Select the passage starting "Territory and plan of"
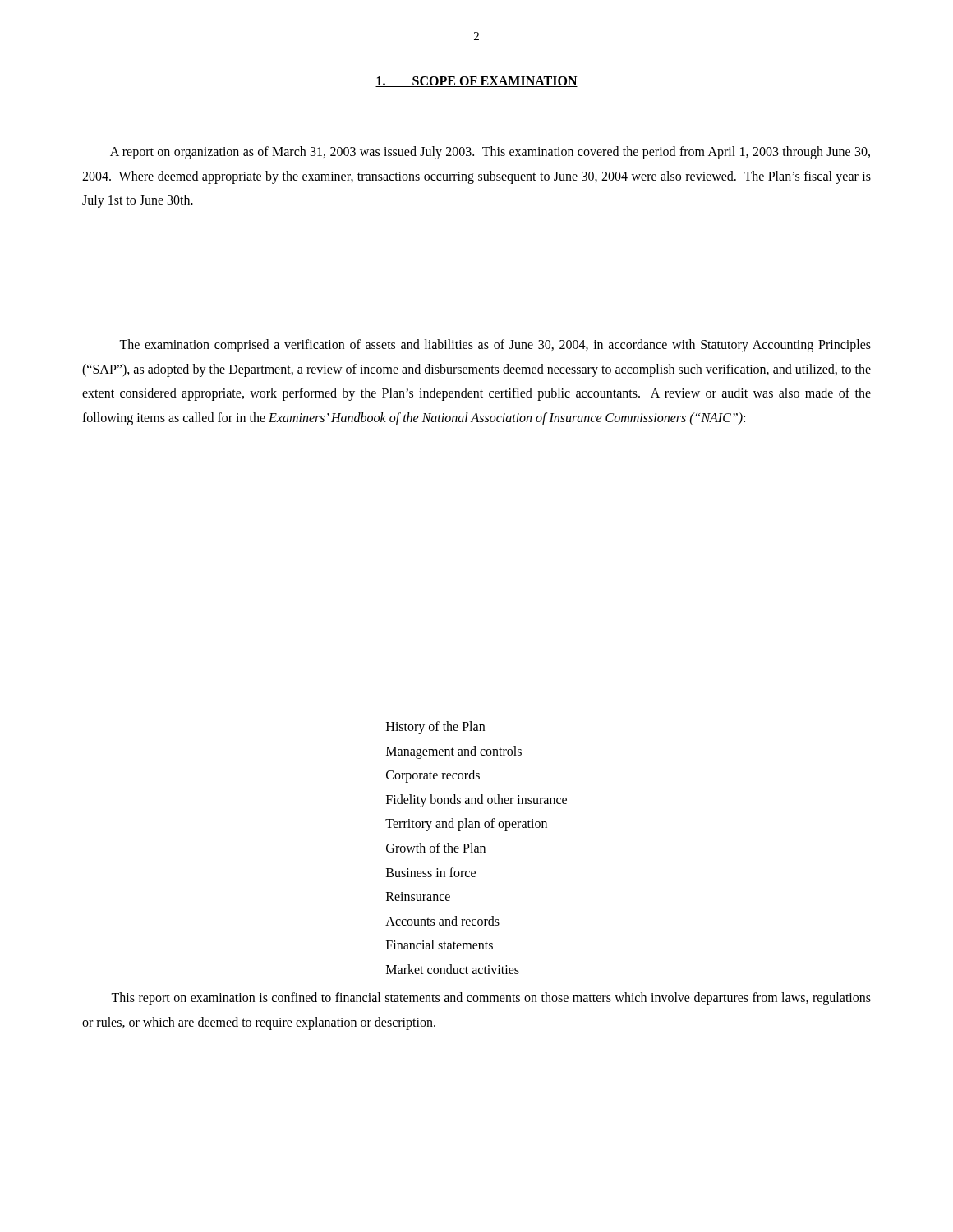The height and width of the screenshot is (1232, 953). click(467, 824)
